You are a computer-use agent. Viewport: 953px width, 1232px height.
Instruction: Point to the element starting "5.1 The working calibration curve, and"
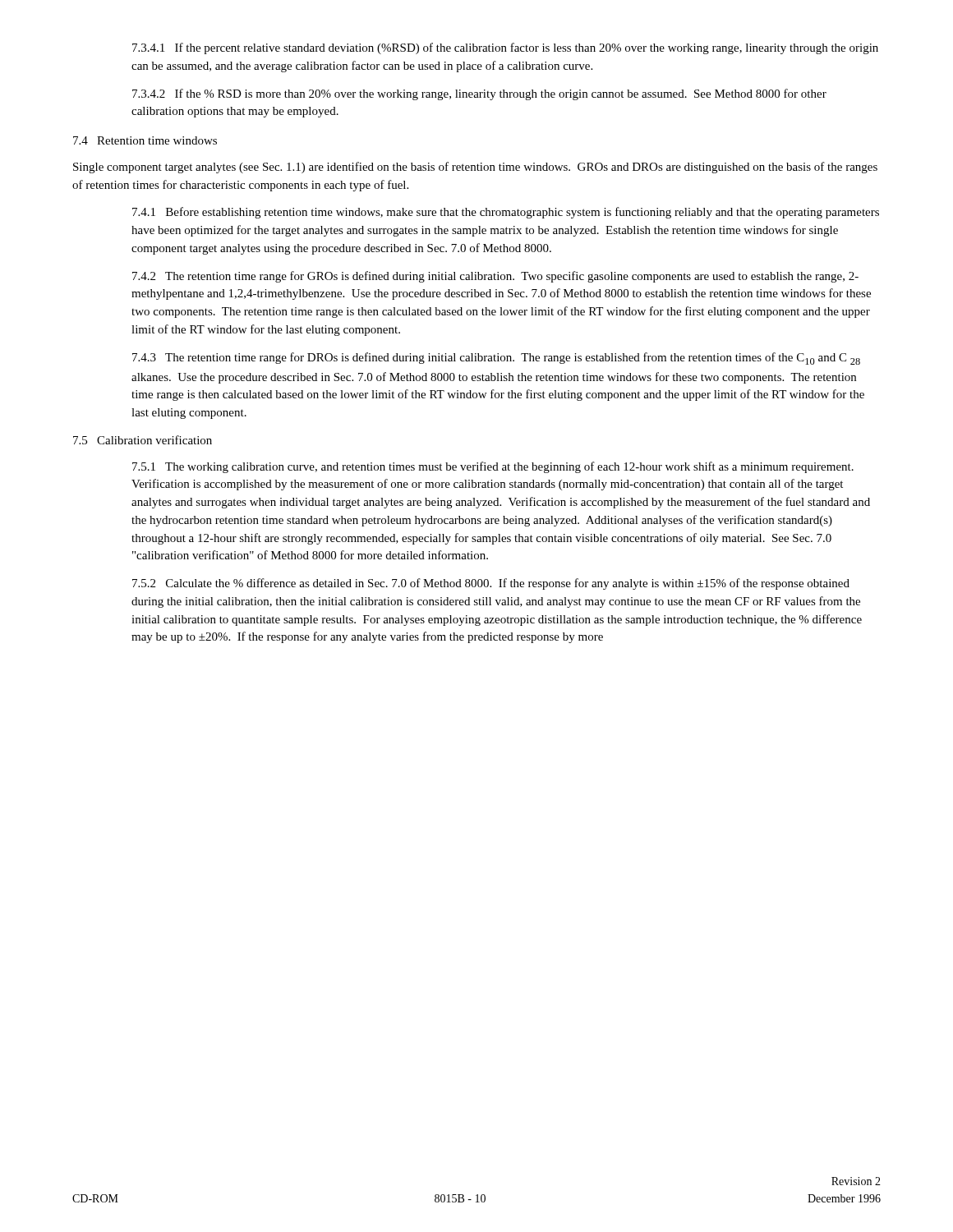coord(506,512)
